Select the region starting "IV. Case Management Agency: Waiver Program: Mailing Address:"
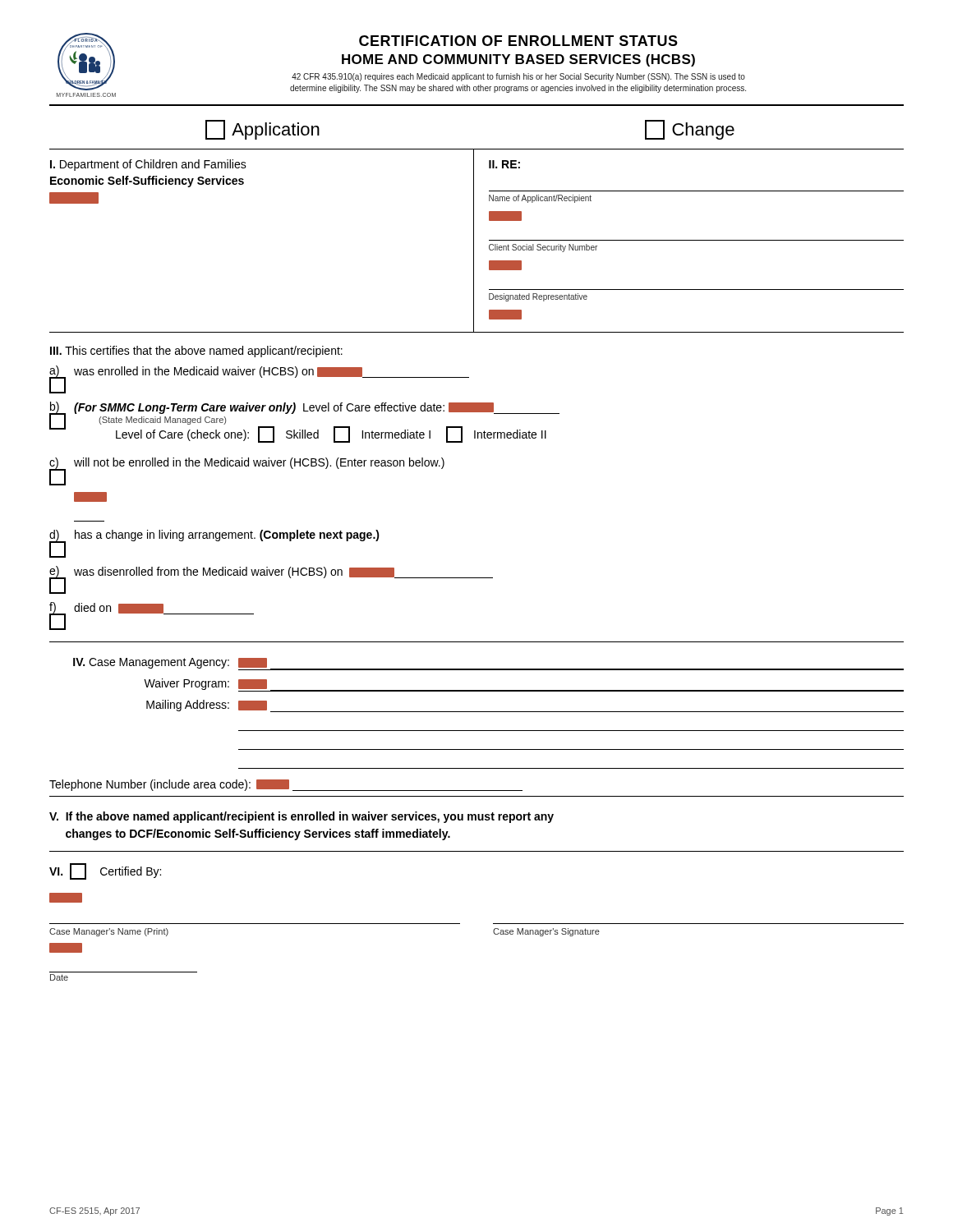This screenshot has width=953, height=1232. (476, 722)
